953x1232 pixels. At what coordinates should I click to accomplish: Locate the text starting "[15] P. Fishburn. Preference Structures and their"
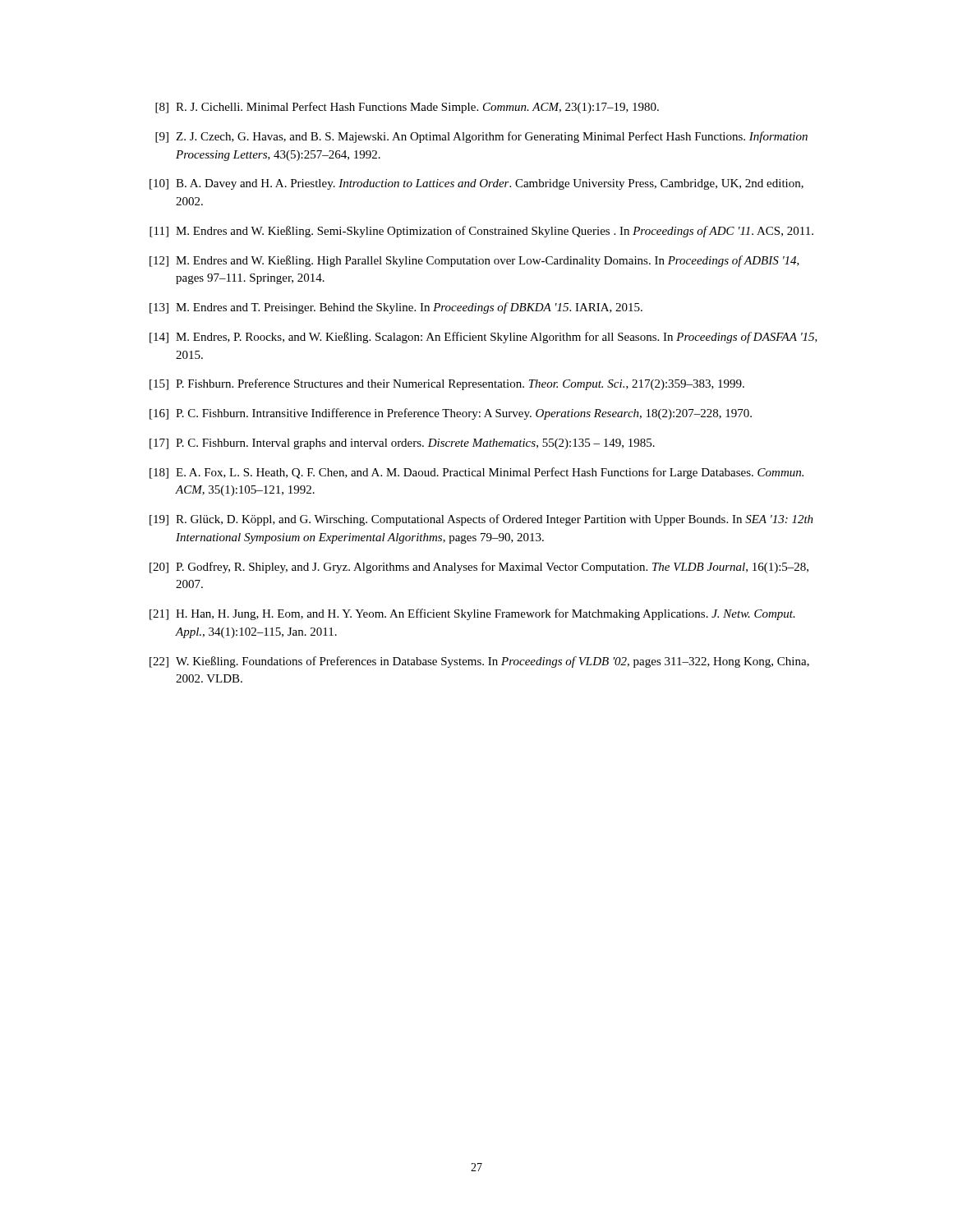[476, 384]
